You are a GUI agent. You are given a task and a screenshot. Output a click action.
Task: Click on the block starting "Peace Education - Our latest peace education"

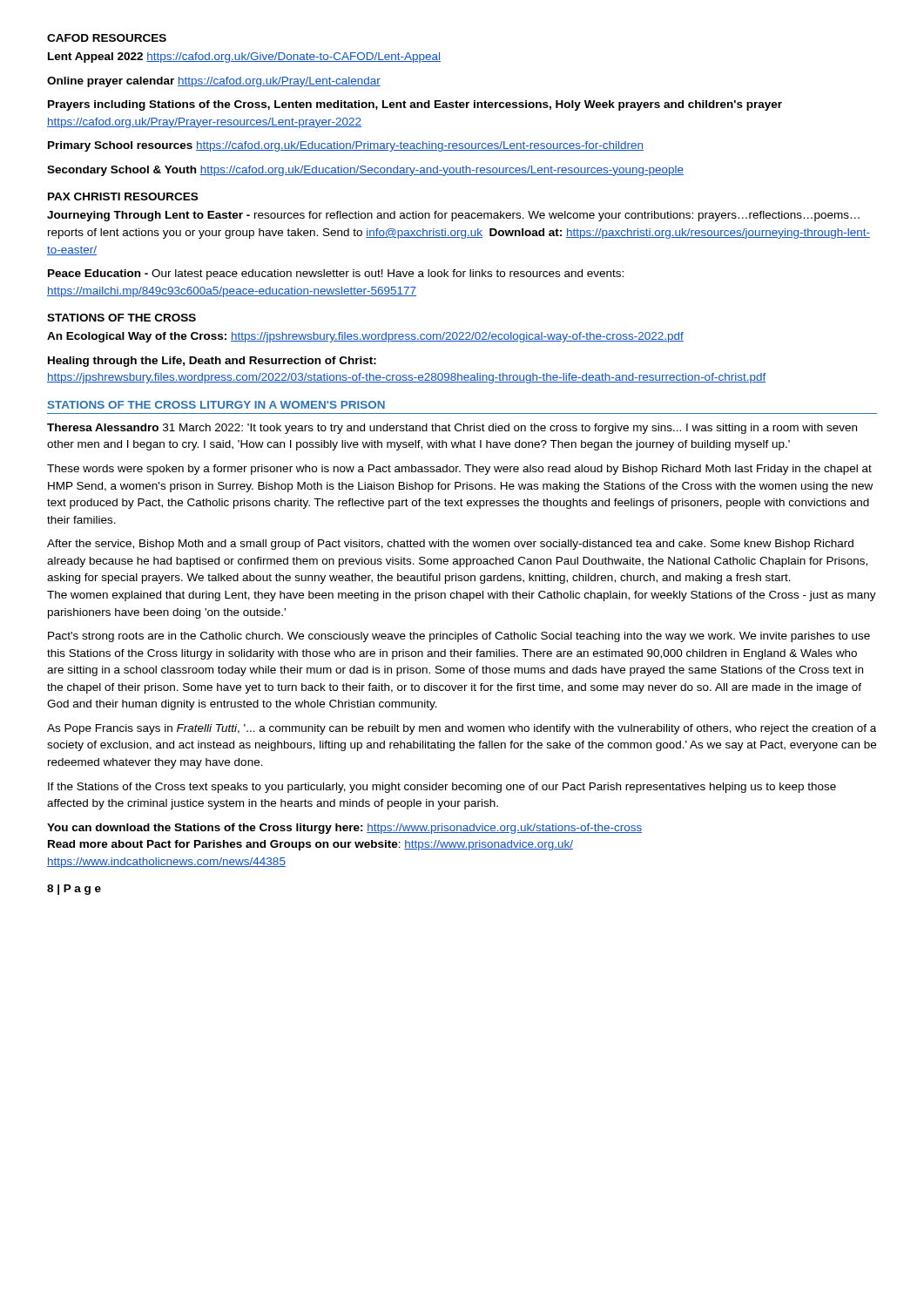[x=336, y=282]
